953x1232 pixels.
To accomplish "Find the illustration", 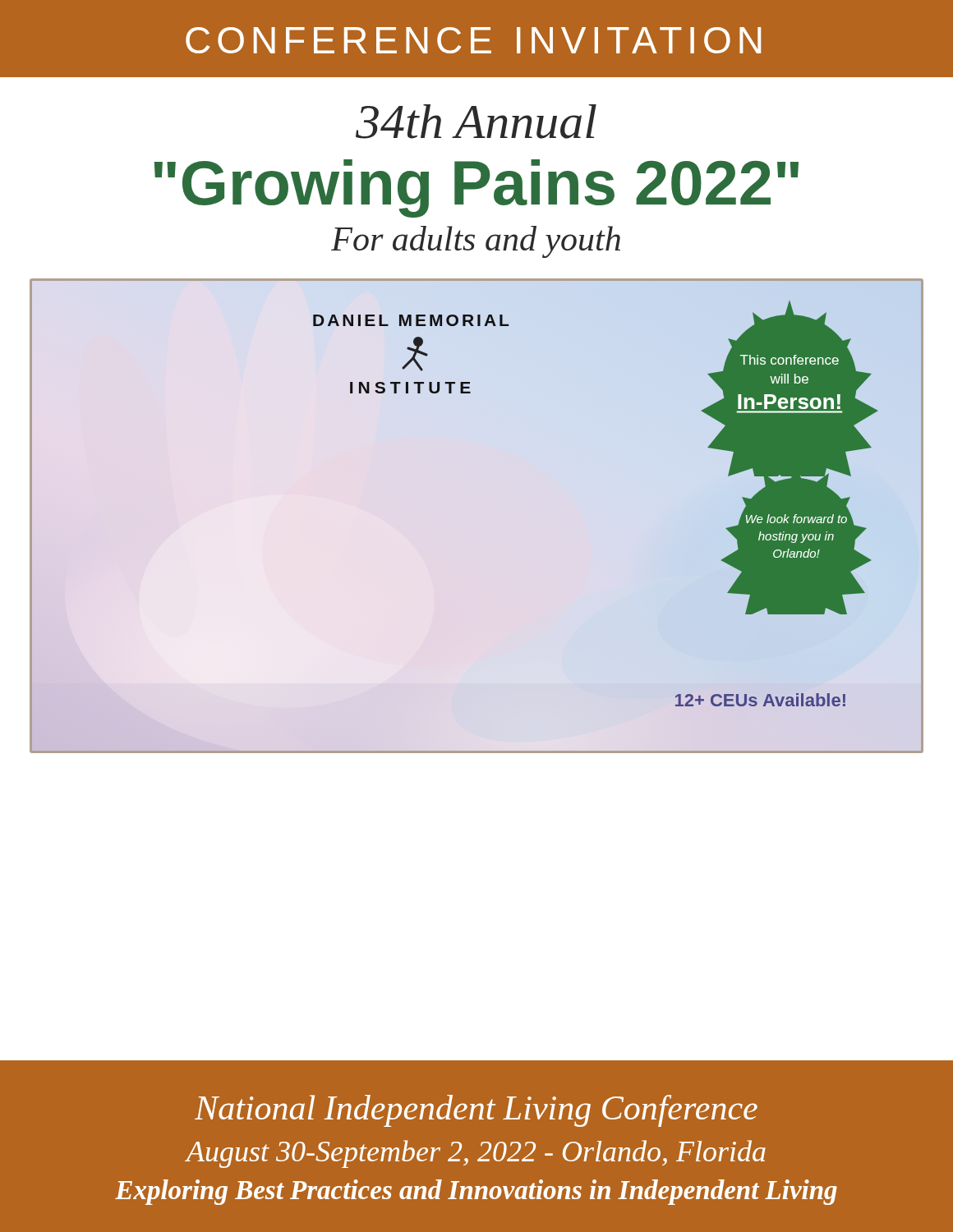I will point(476,516).
